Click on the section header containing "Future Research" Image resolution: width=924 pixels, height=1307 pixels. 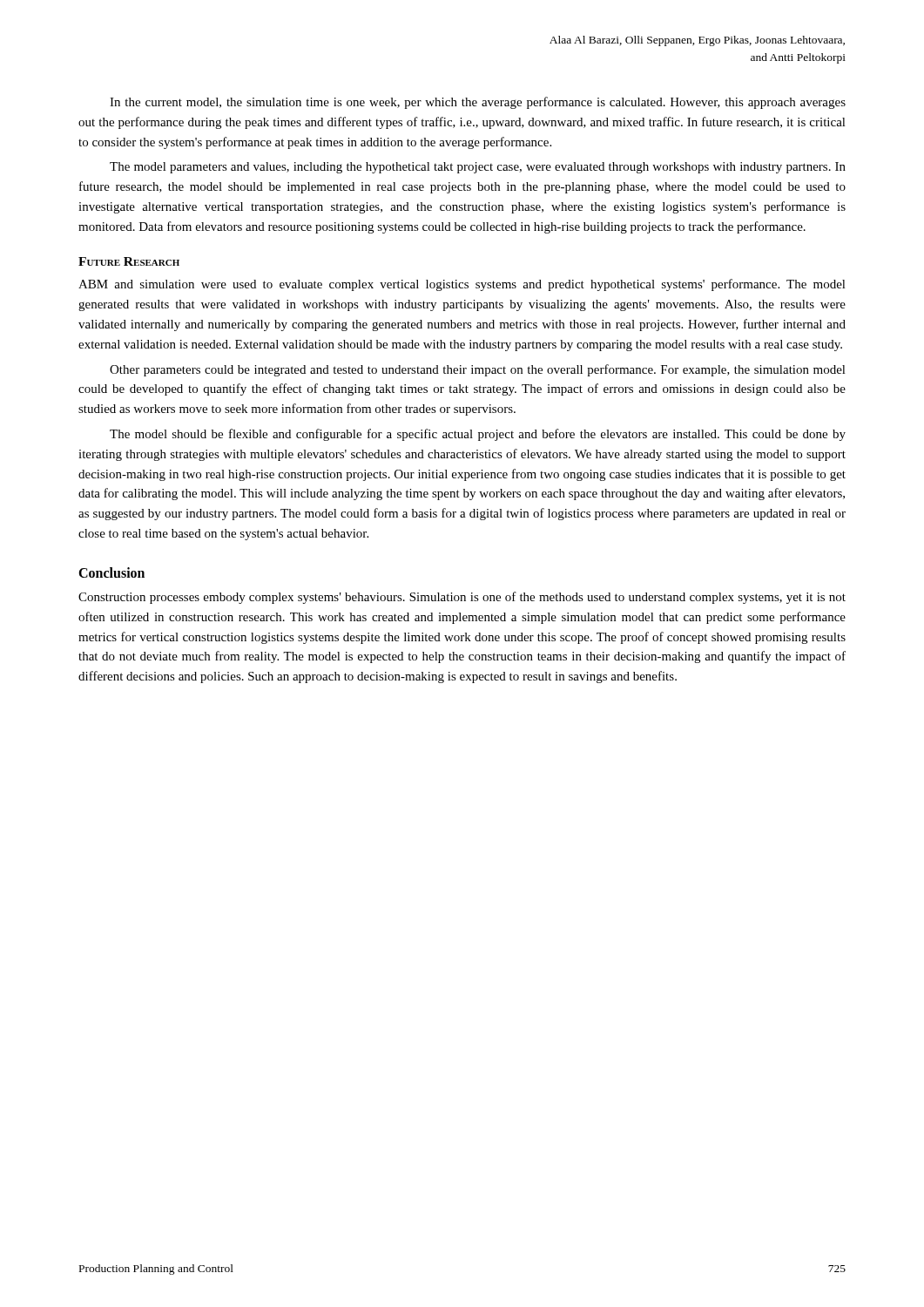129,261
